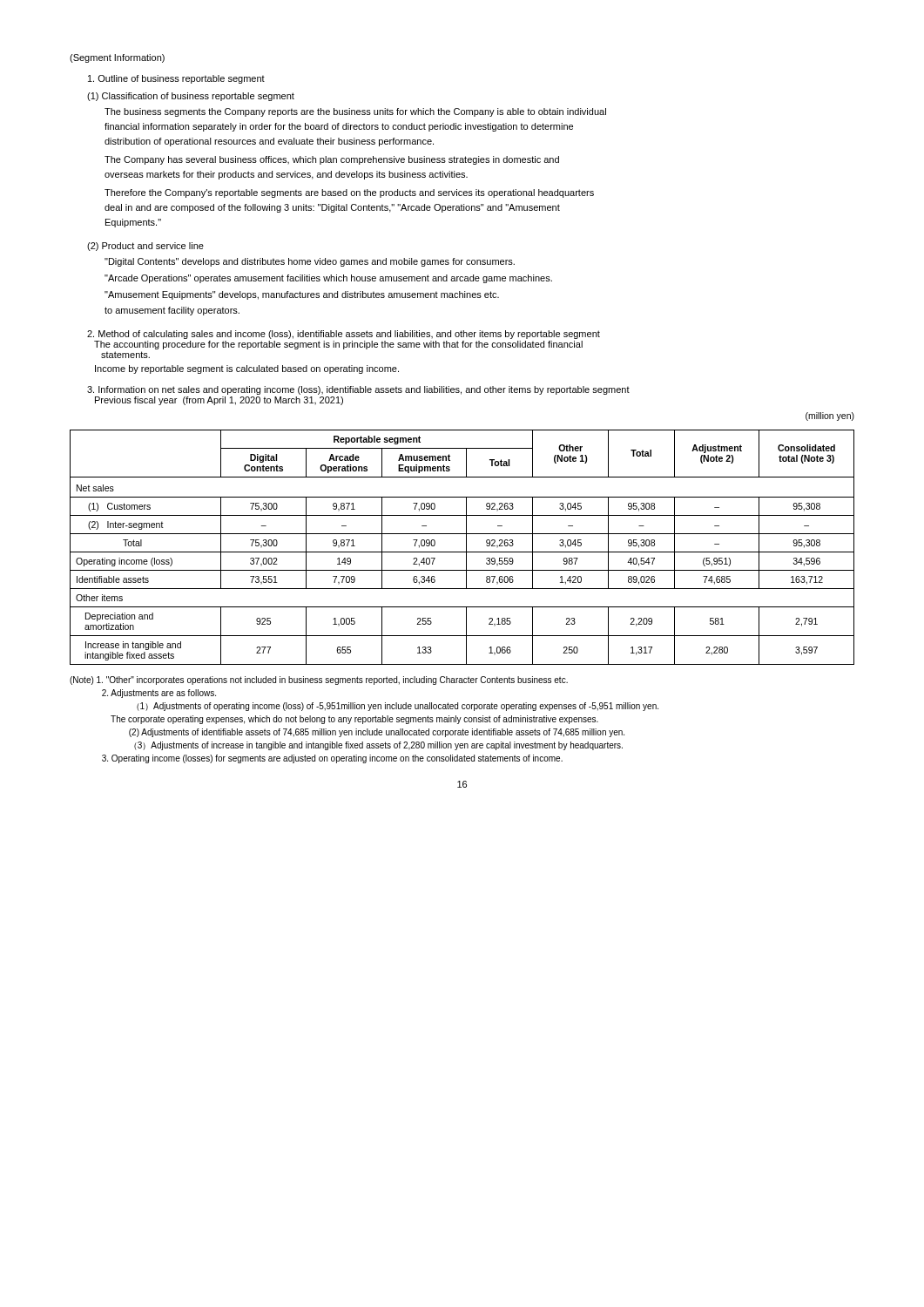Locate the text "(2) Product and service line"
This screenshot has height=1307, width=924.
tap(145, 246)
